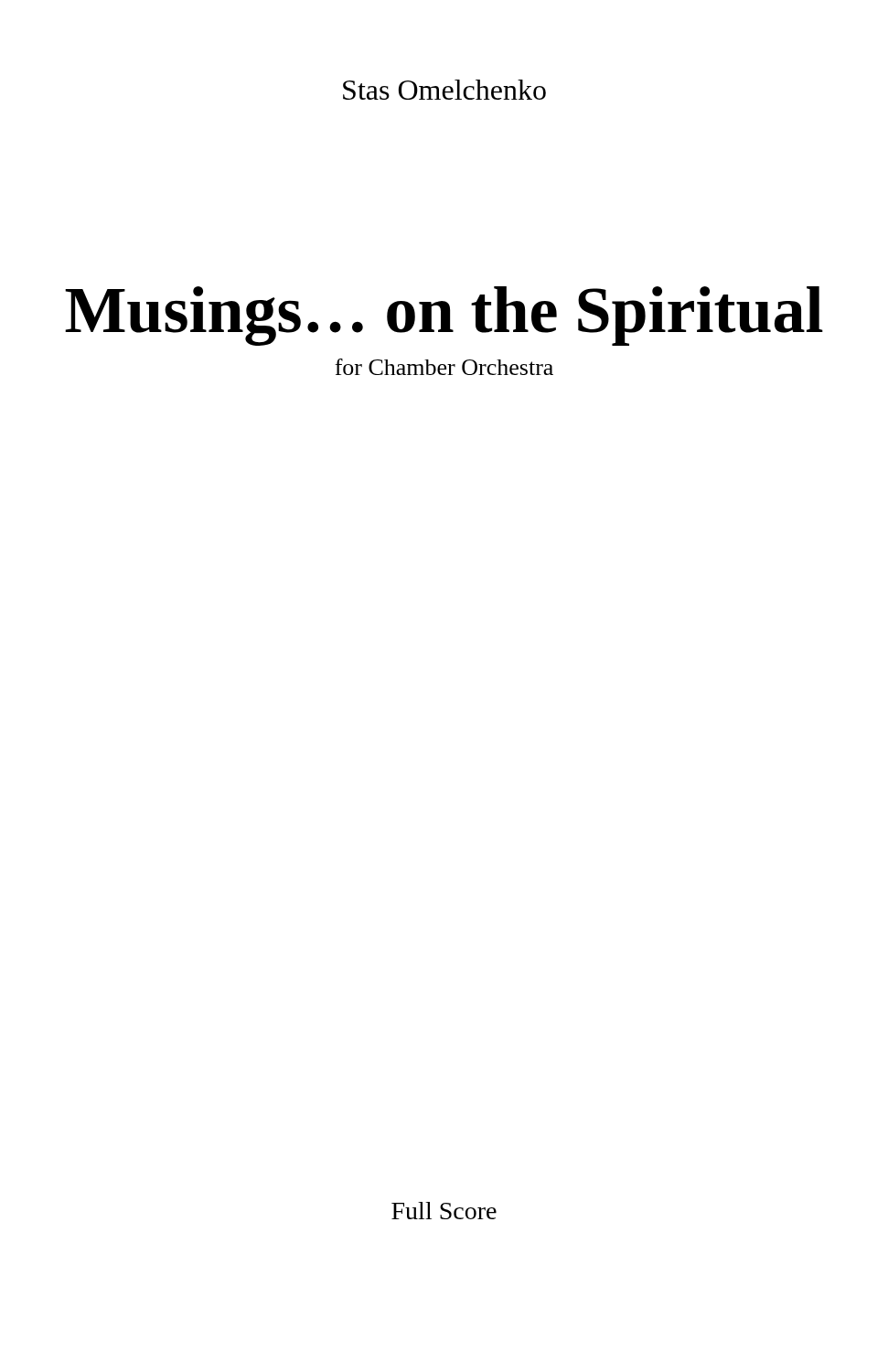Find the passage starting "Musings… on the Spiritual"
The height and width of the screenshot is (1372, 888).
coord(444,328)
